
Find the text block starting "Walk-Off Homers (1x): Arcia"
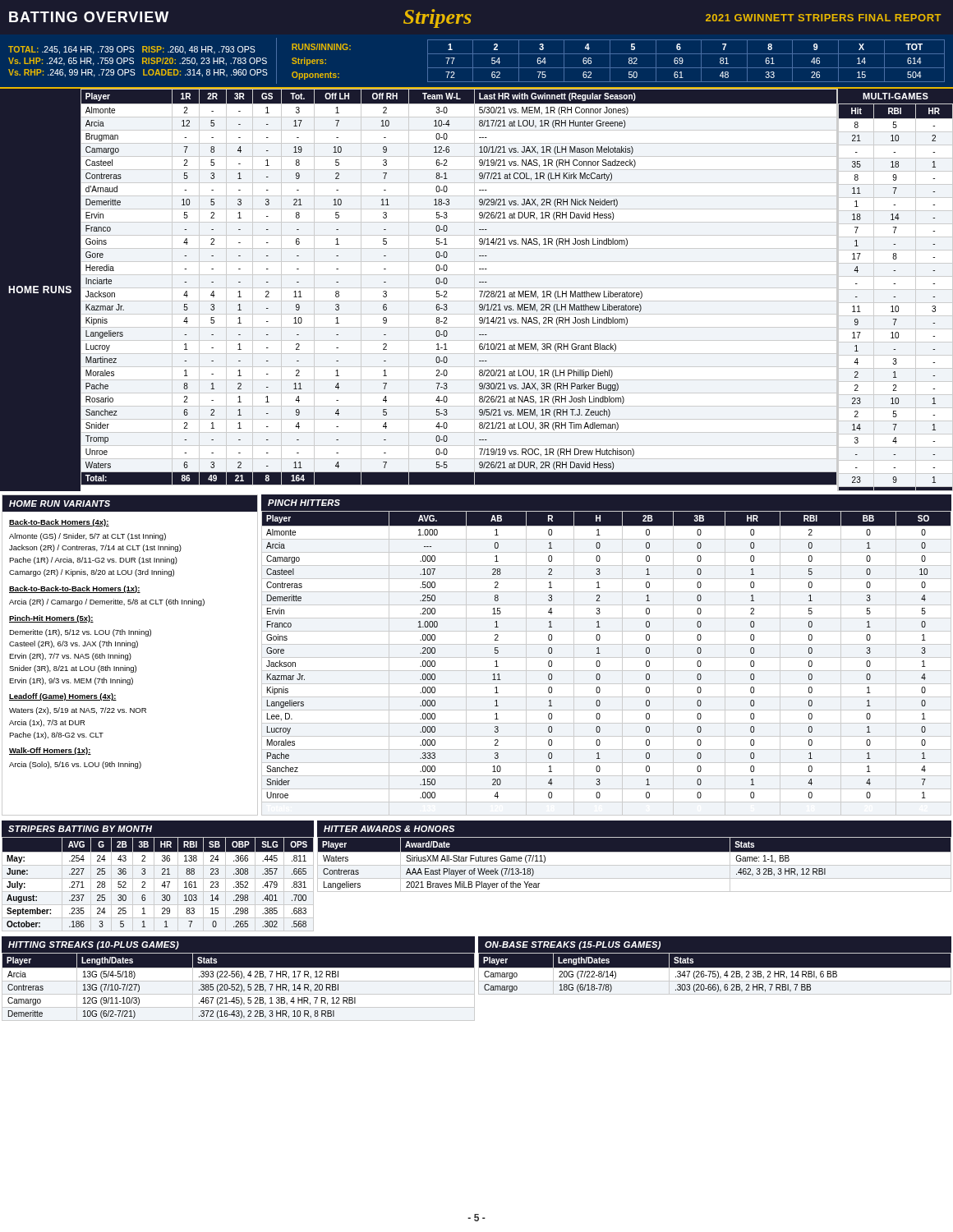click(x=130, y=758)
